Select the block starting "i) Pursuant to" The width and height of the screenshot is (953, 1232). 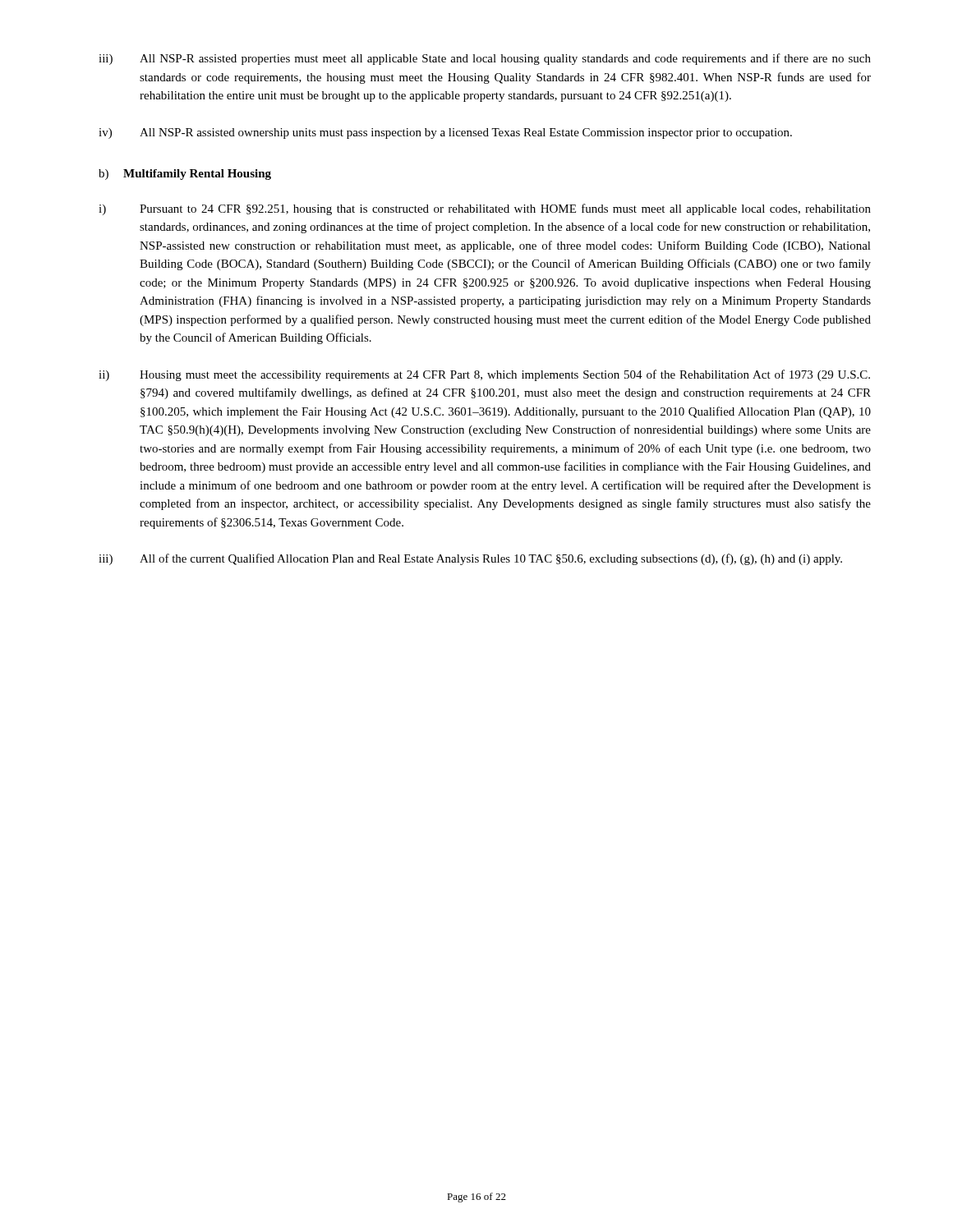coord(485,273)
